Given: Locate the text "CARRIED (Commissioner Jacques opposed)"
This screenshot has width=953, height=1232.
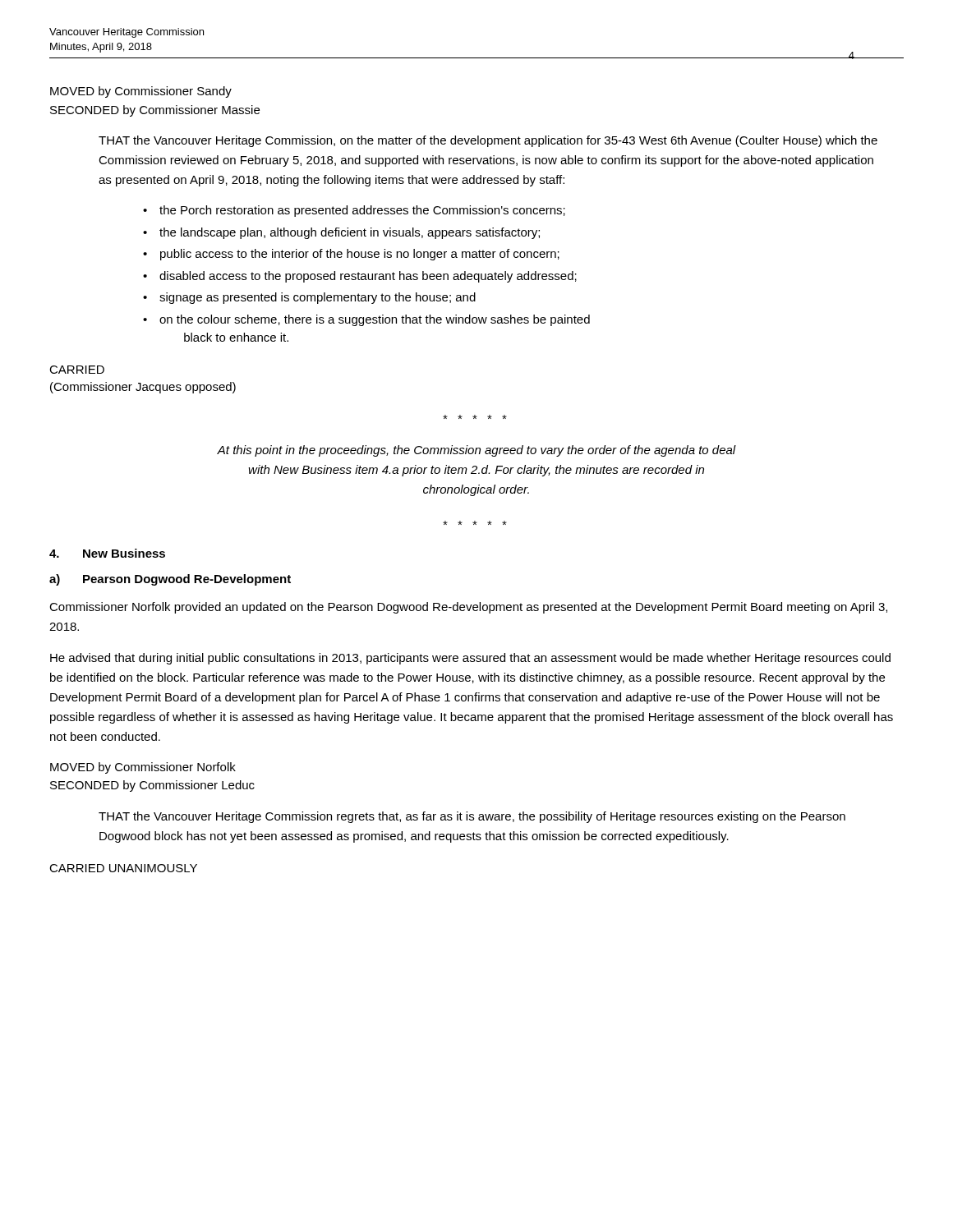Looking at the screenshot, I should click(x=77, y=370).
